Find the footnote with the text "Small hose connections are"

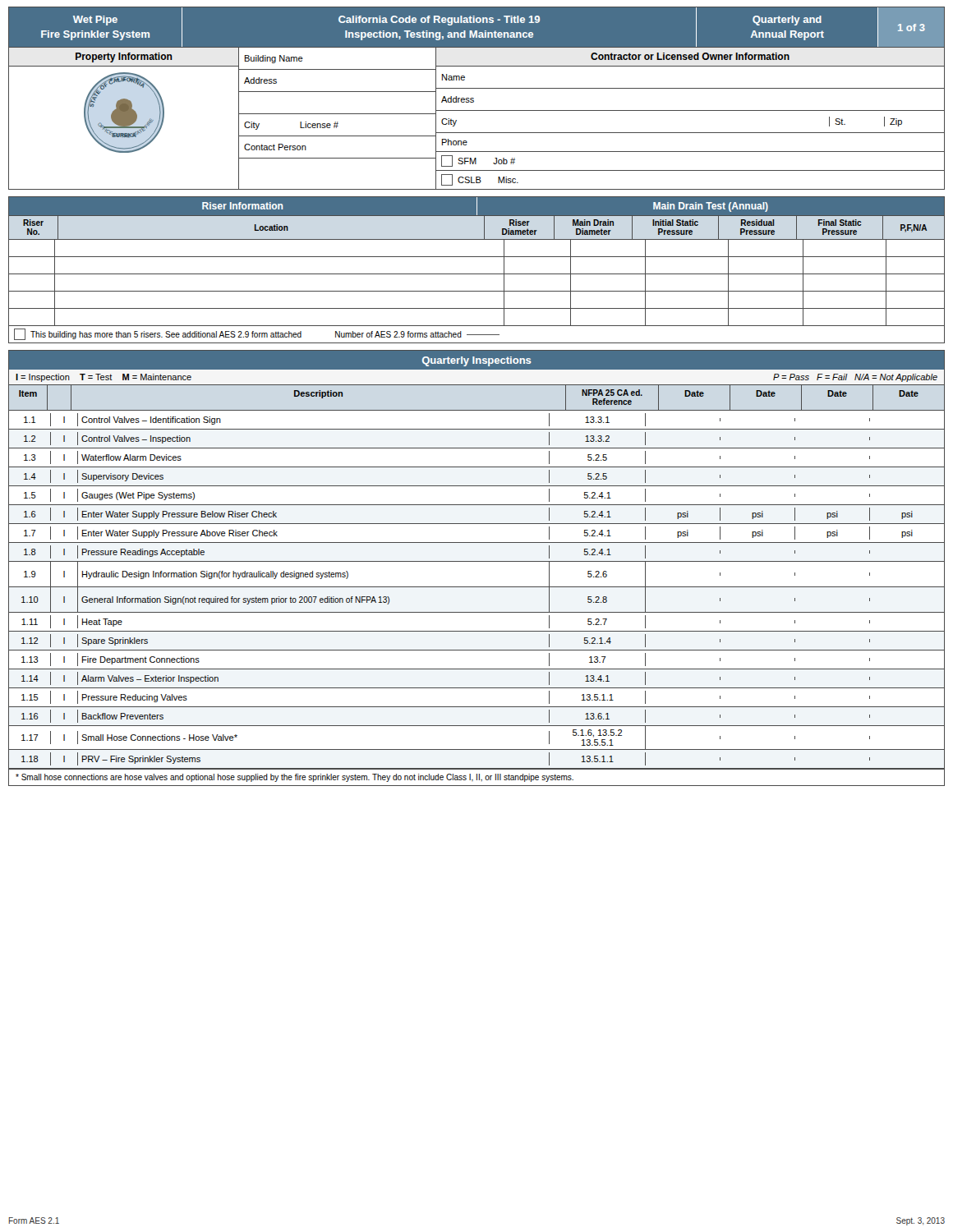pyautogui.click(x=295, y=778)
